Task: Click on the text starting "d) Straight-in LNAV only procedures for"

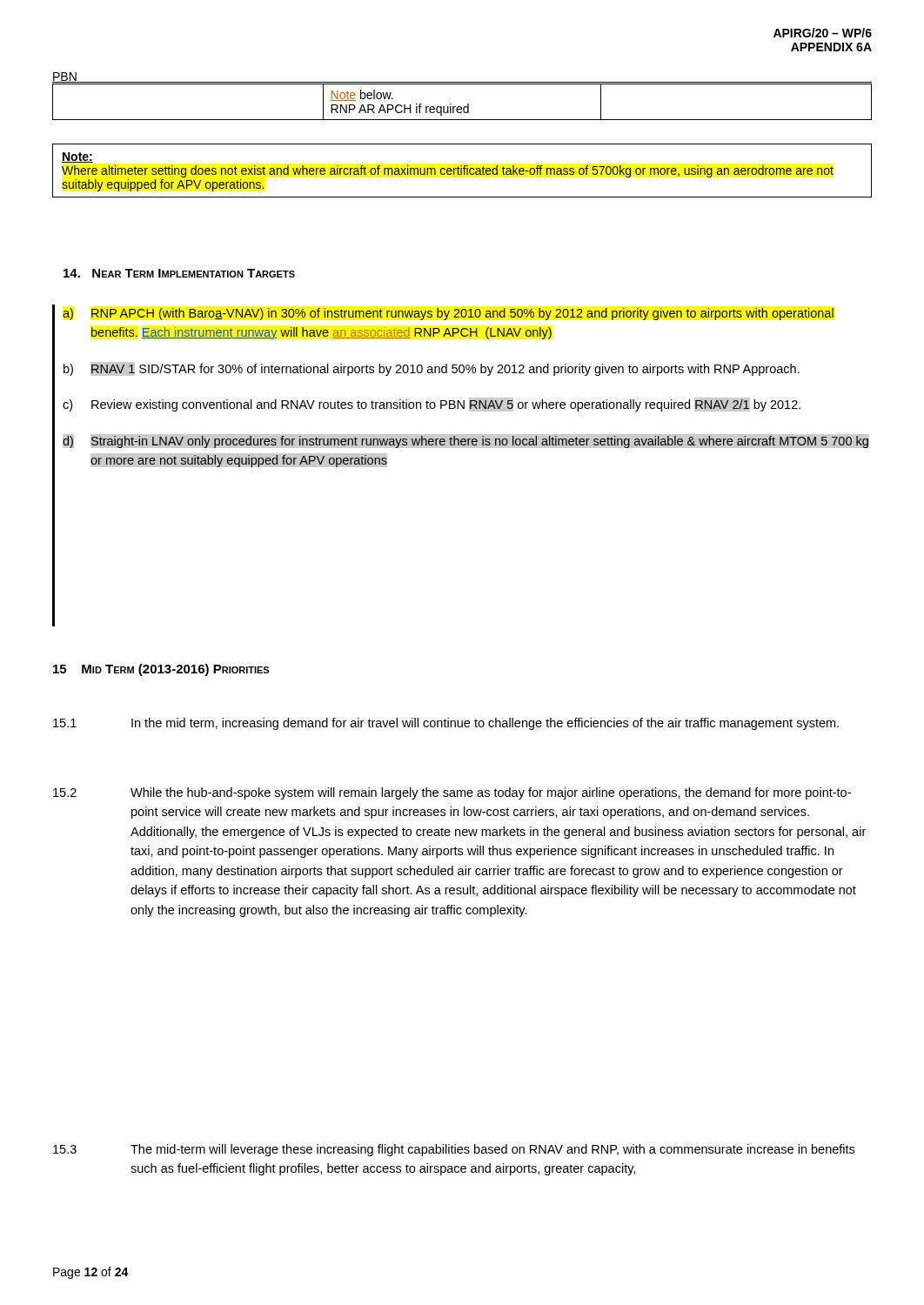Action: pos(466,450)
